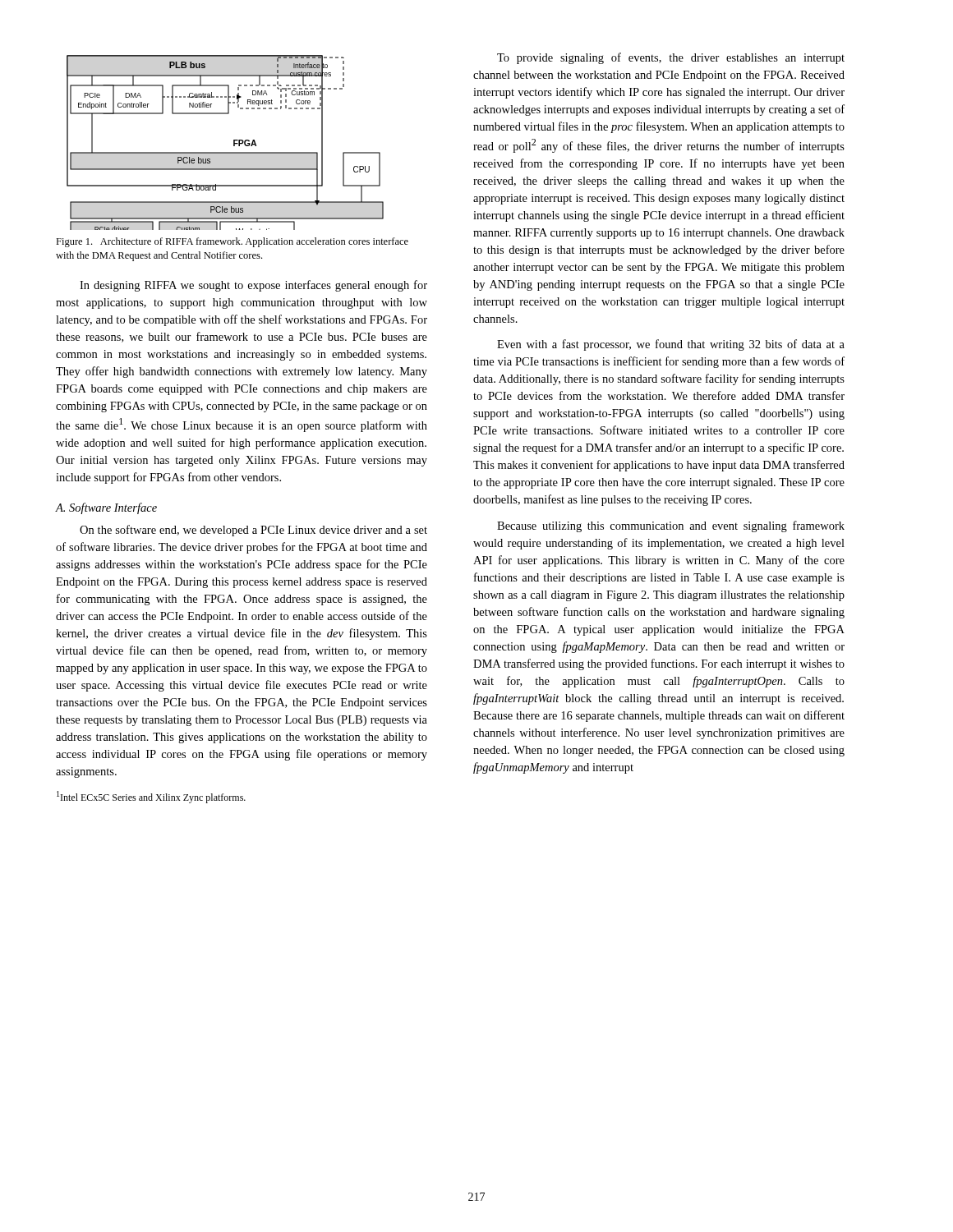Point to "A. Software Interface"

tap(106, 508)
